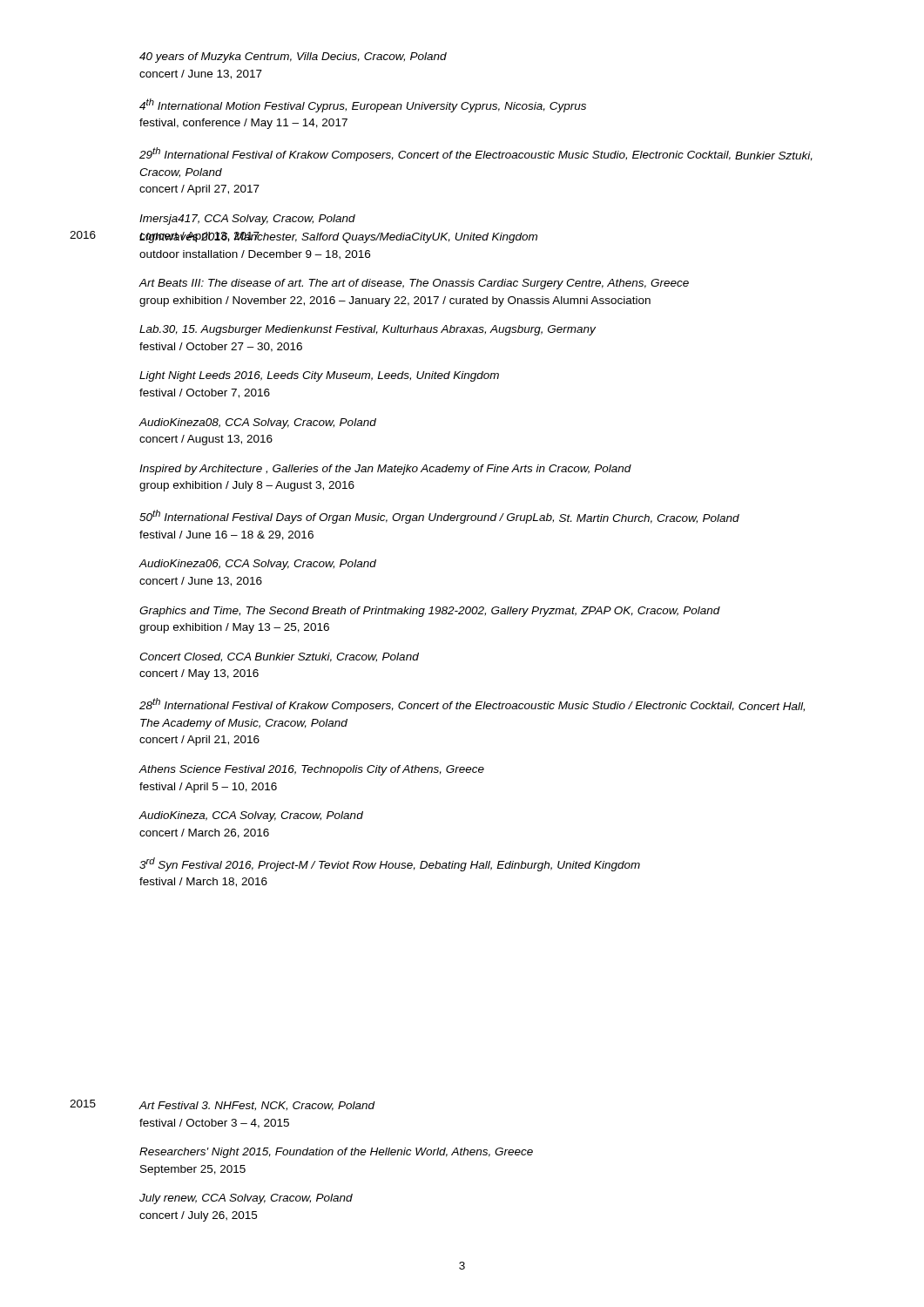
Task: Select the element starting "Imersja417, CCA Solvay,"
Action: pyautogui.click(x=483, y=228)
